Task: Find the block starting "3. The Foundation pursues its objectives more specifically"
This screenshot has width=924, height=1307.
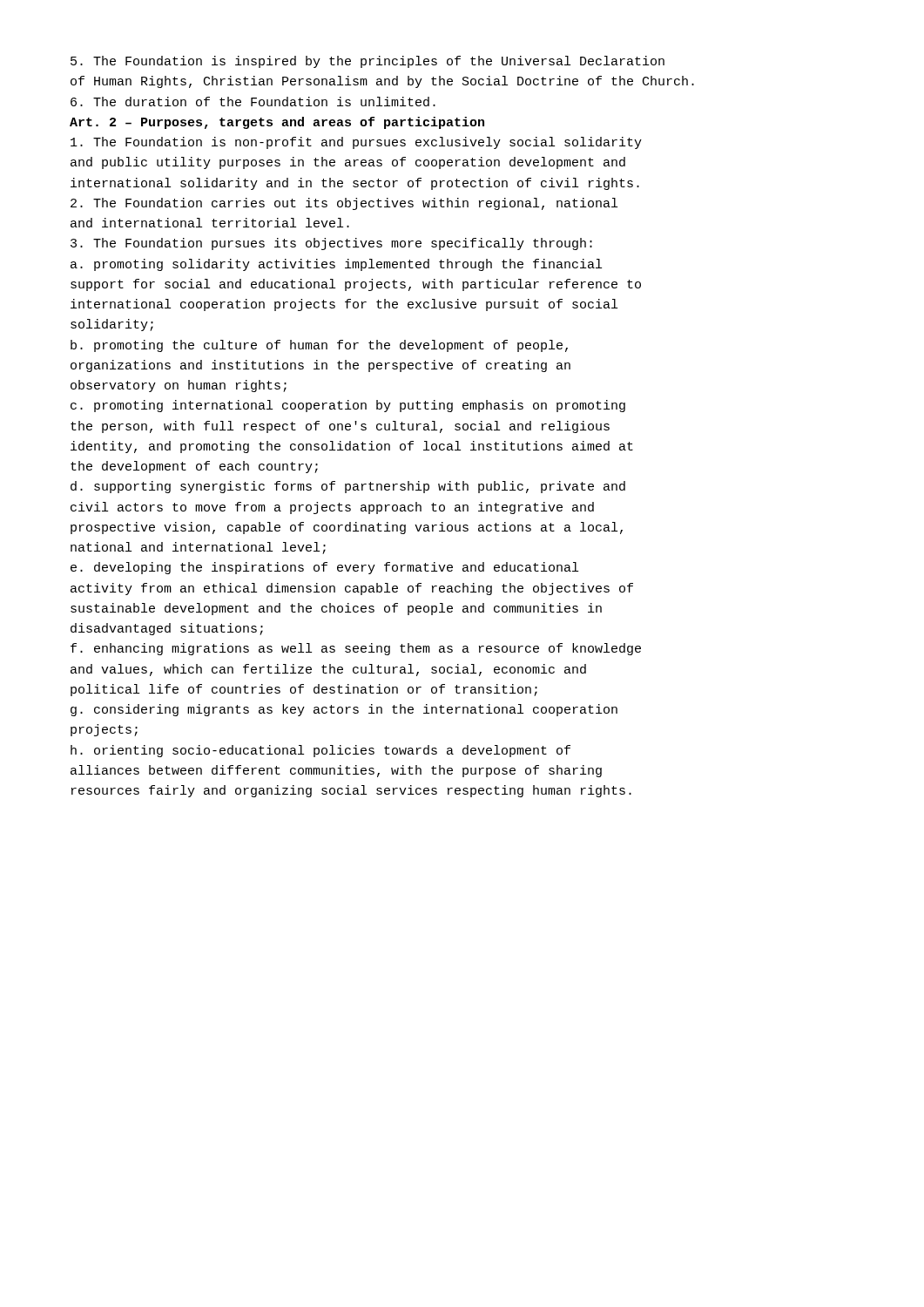Action: [x=356, y=285]
